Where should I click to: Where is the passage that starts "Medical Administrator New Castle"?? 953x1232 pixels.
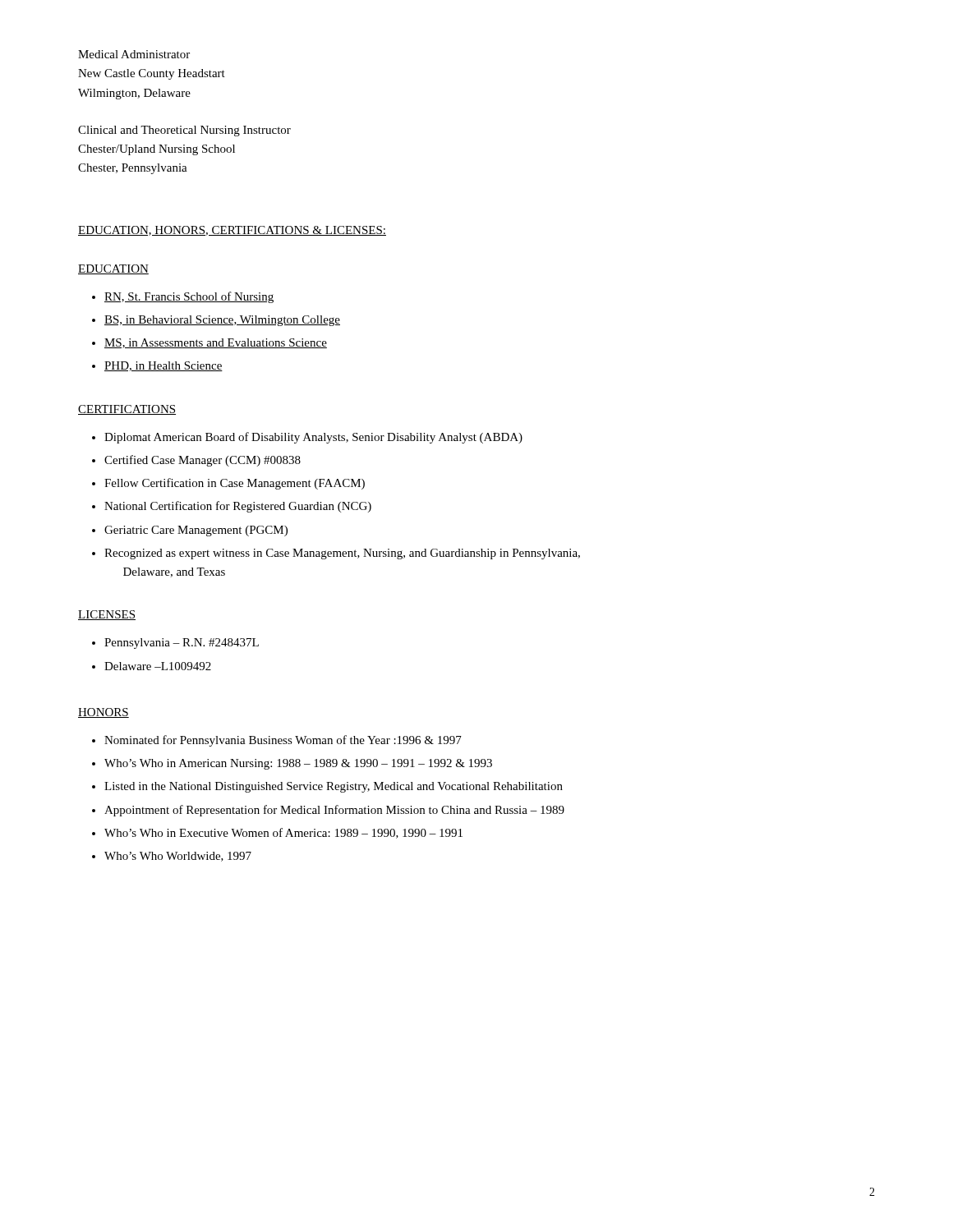tap(151, 73)
